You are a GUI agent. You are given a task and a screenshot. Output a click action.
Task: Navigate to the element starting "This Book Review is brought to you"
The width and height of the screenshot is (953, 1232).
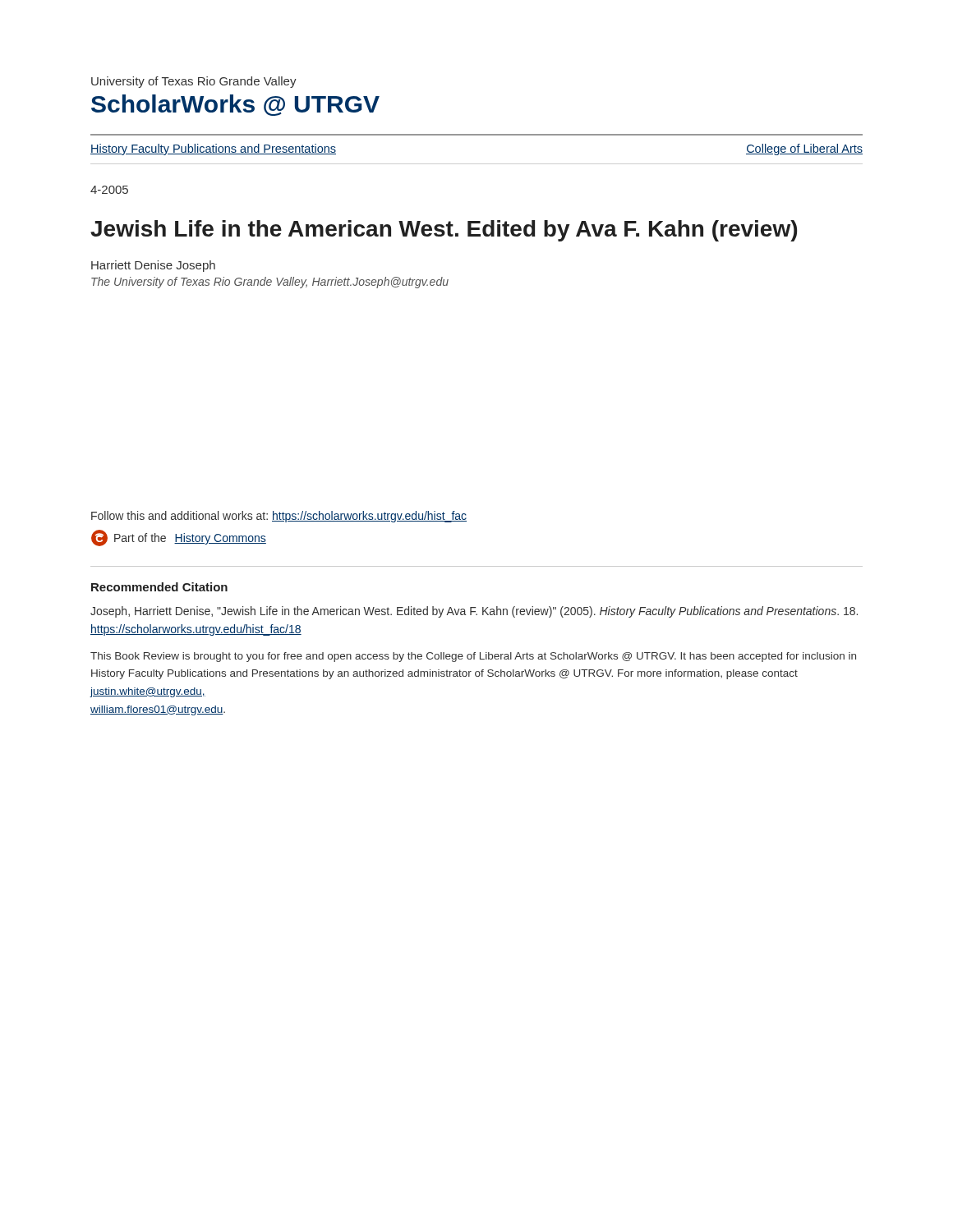[474, 682]
